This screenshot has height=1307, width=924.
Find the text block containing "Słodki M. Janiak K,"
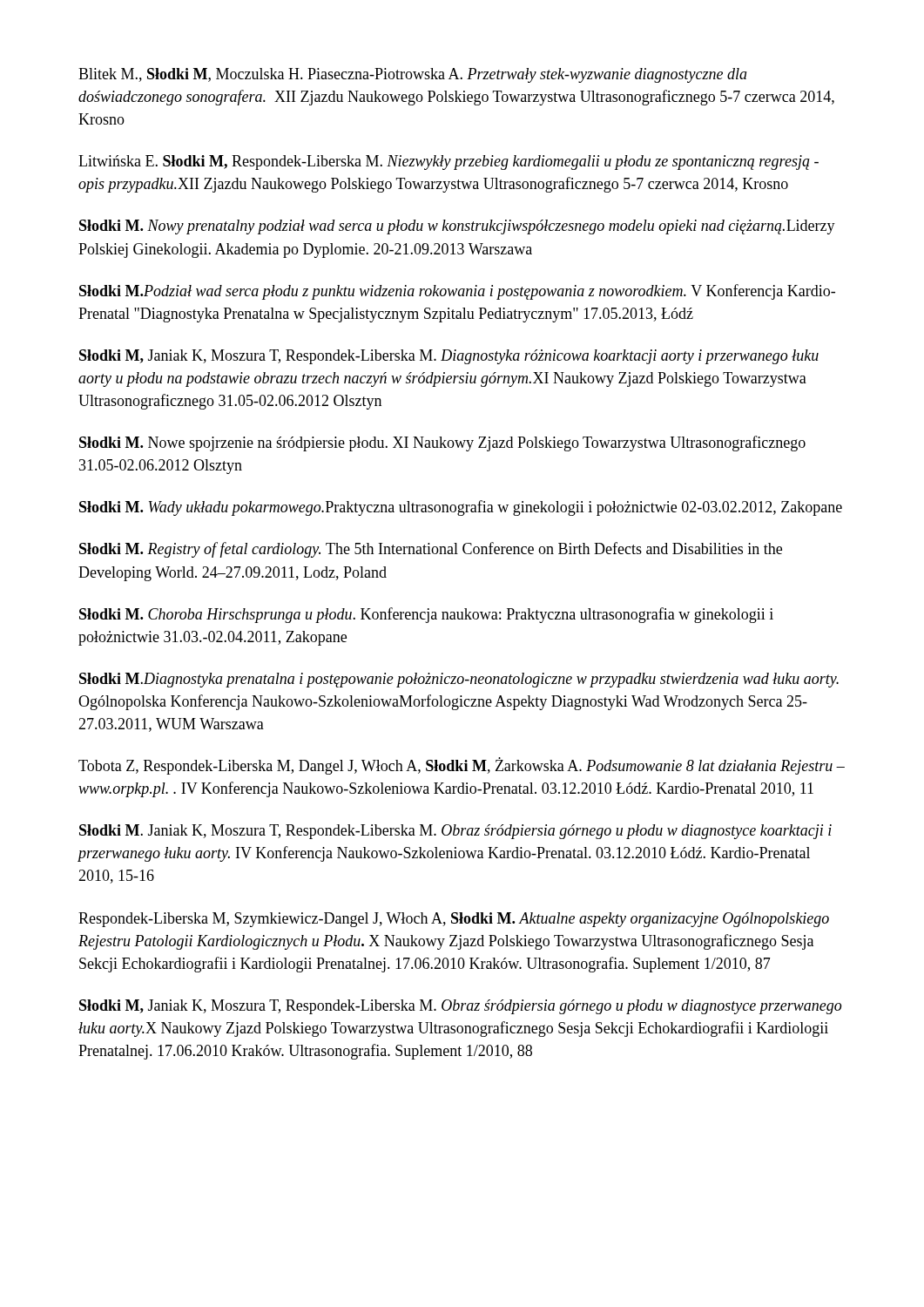tap(455, 853)
